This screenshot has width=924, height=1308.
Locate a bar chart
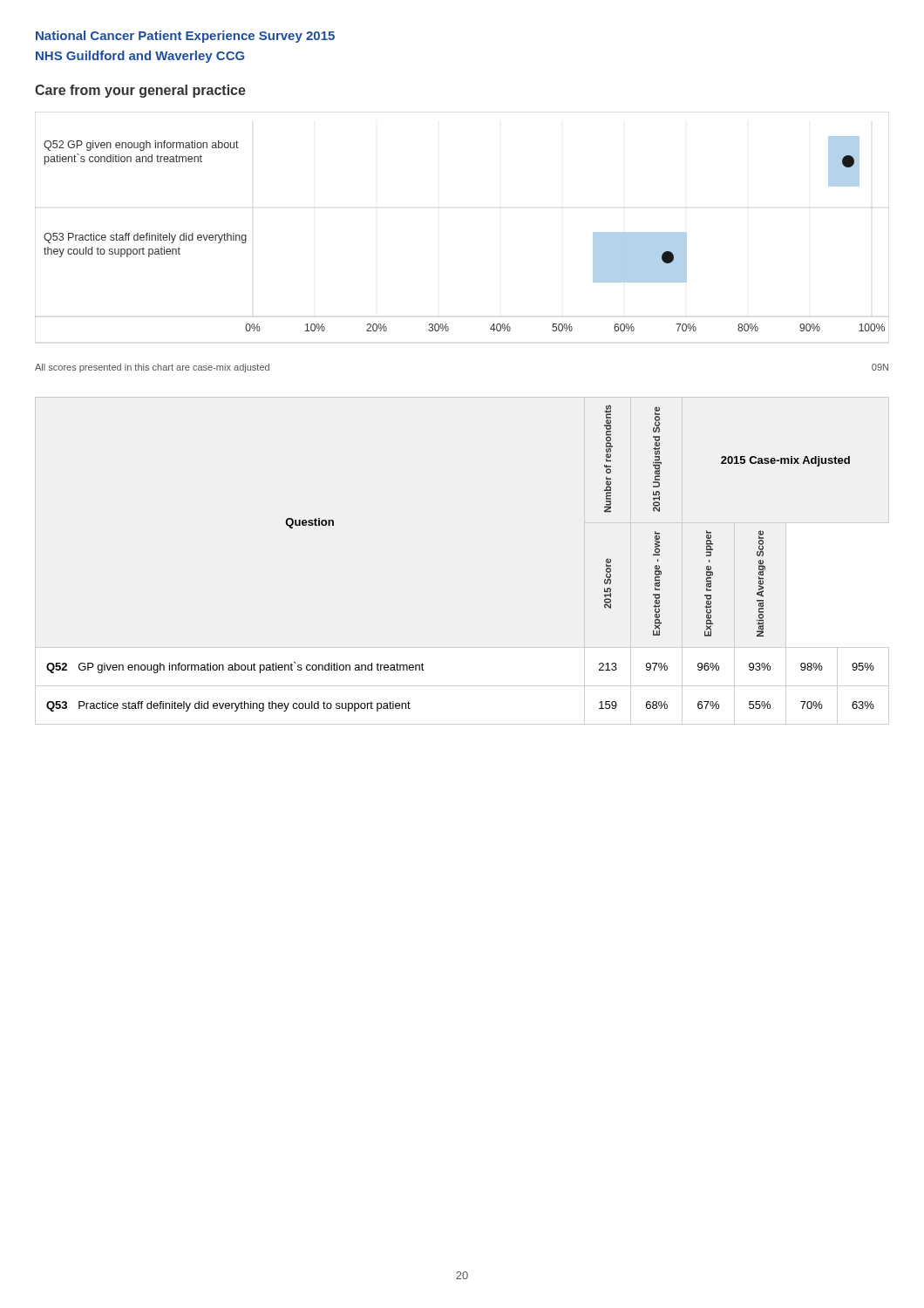coord(462,236)
